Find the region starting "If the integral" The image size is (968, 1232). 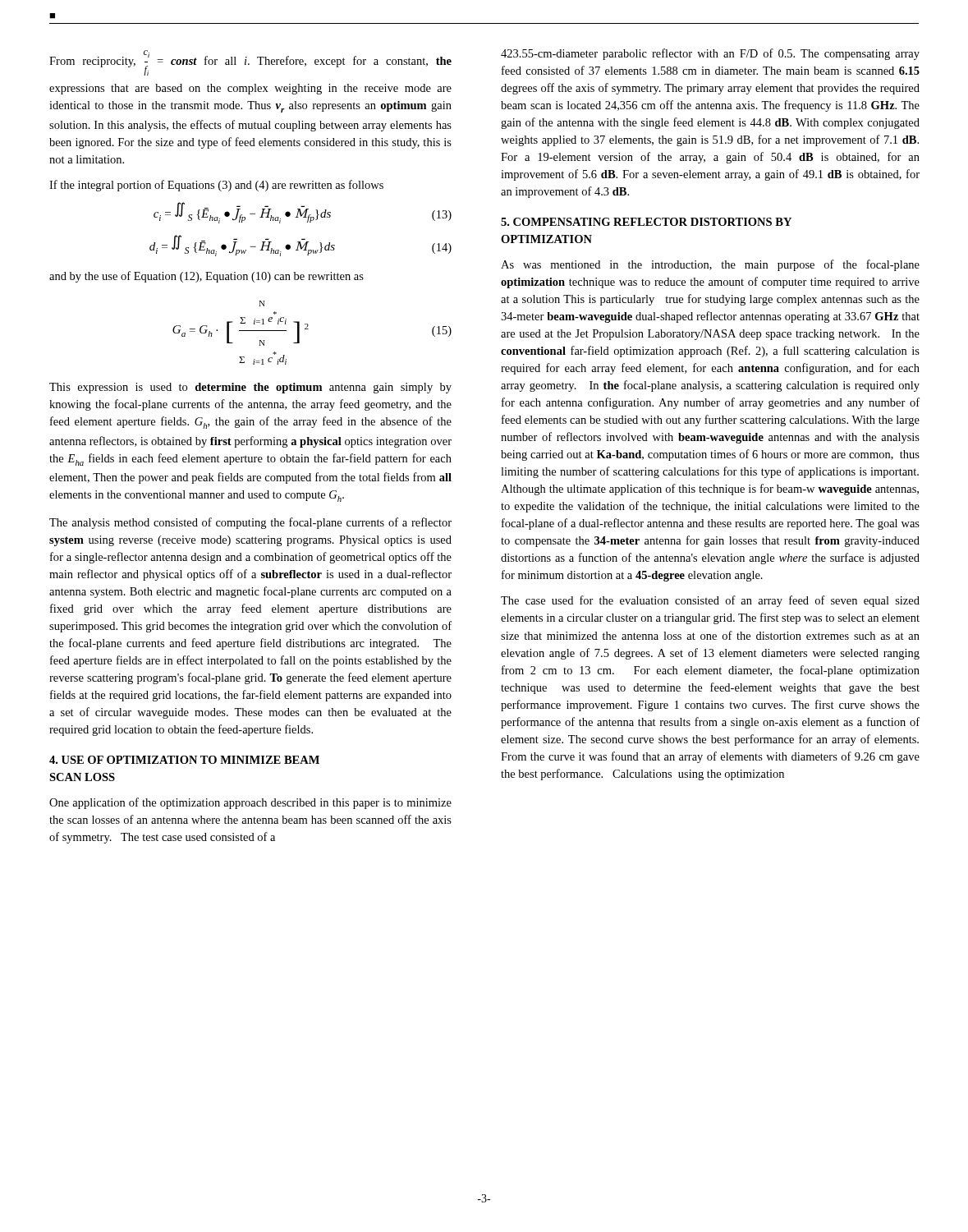[250, 185]
